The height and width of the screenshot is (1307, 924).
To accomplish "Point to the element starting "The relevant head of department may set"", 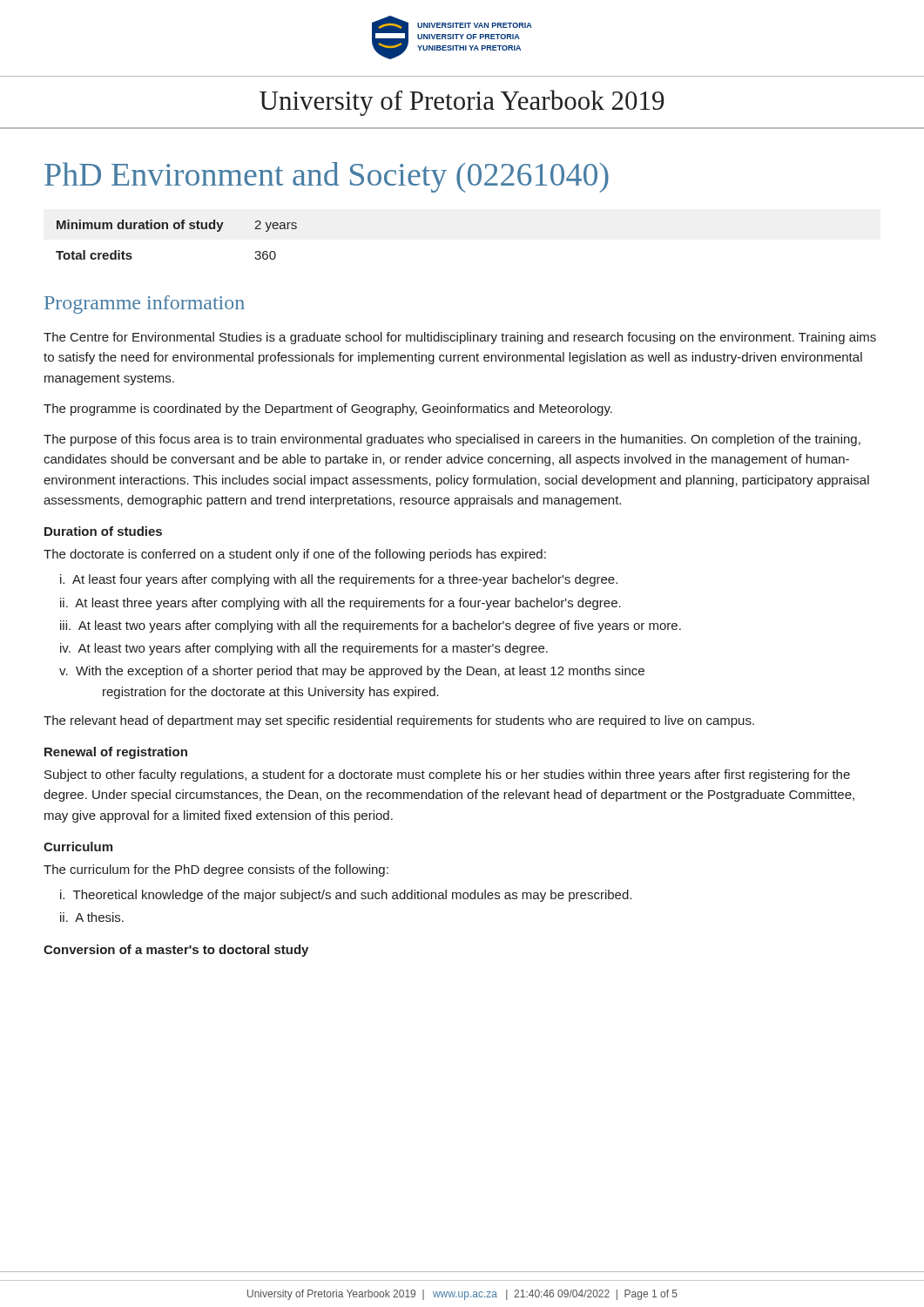I will pos(399,720).
